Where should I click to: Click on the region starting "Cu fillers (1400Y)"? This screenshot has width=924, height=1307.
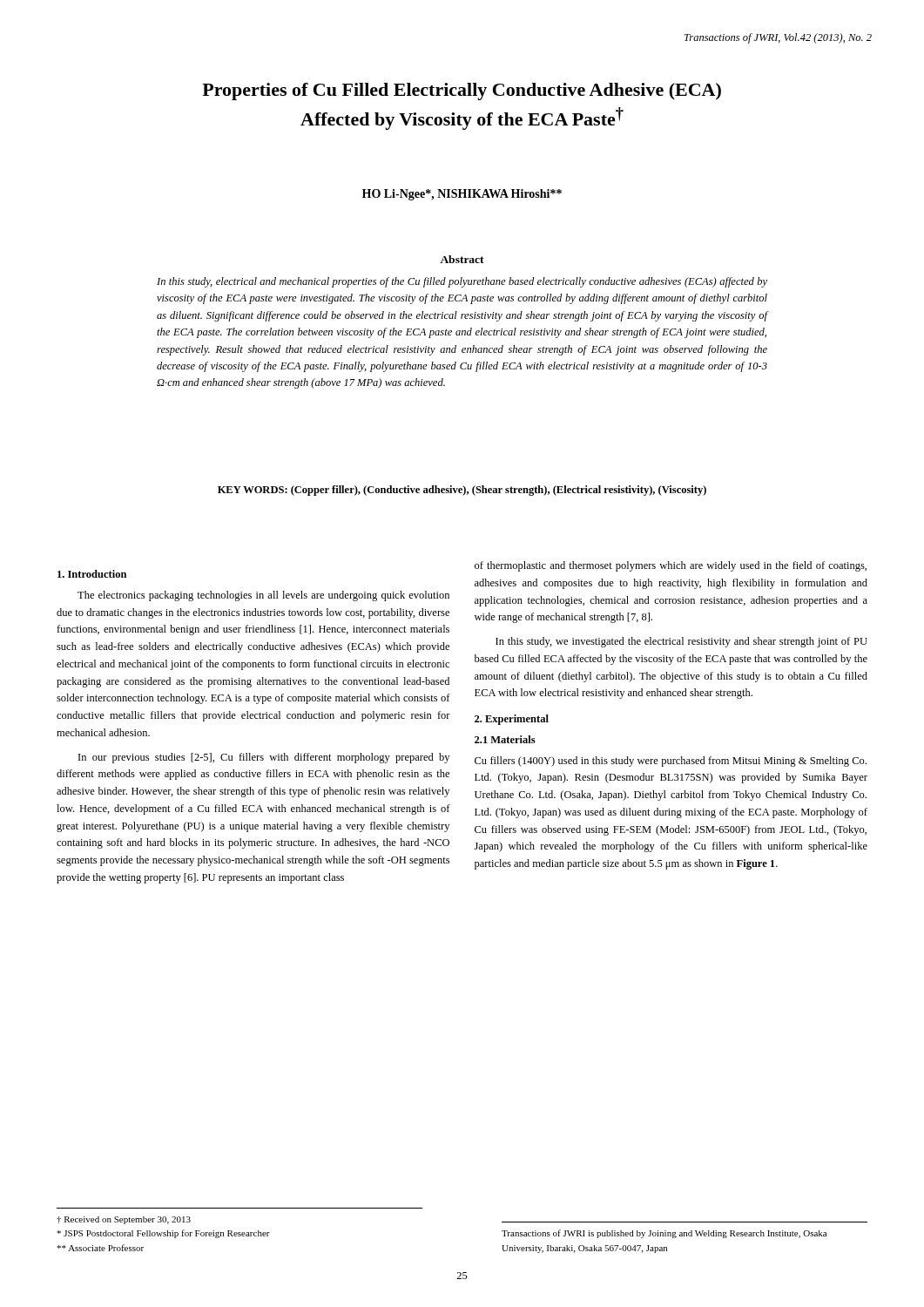[x=671, y=812]
